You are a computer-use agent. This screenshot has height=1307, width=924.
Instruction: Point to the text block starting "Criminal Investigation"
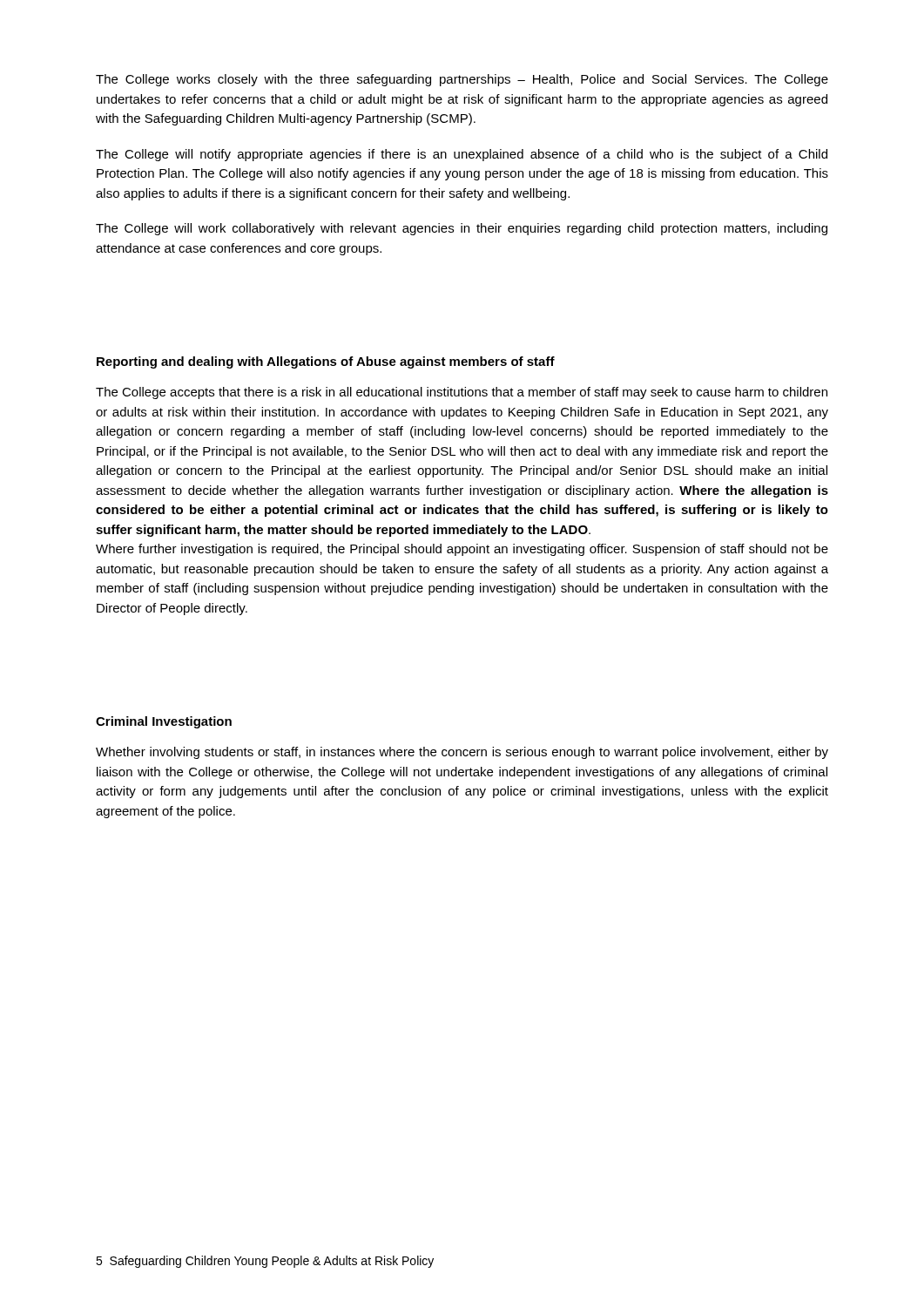164,721
